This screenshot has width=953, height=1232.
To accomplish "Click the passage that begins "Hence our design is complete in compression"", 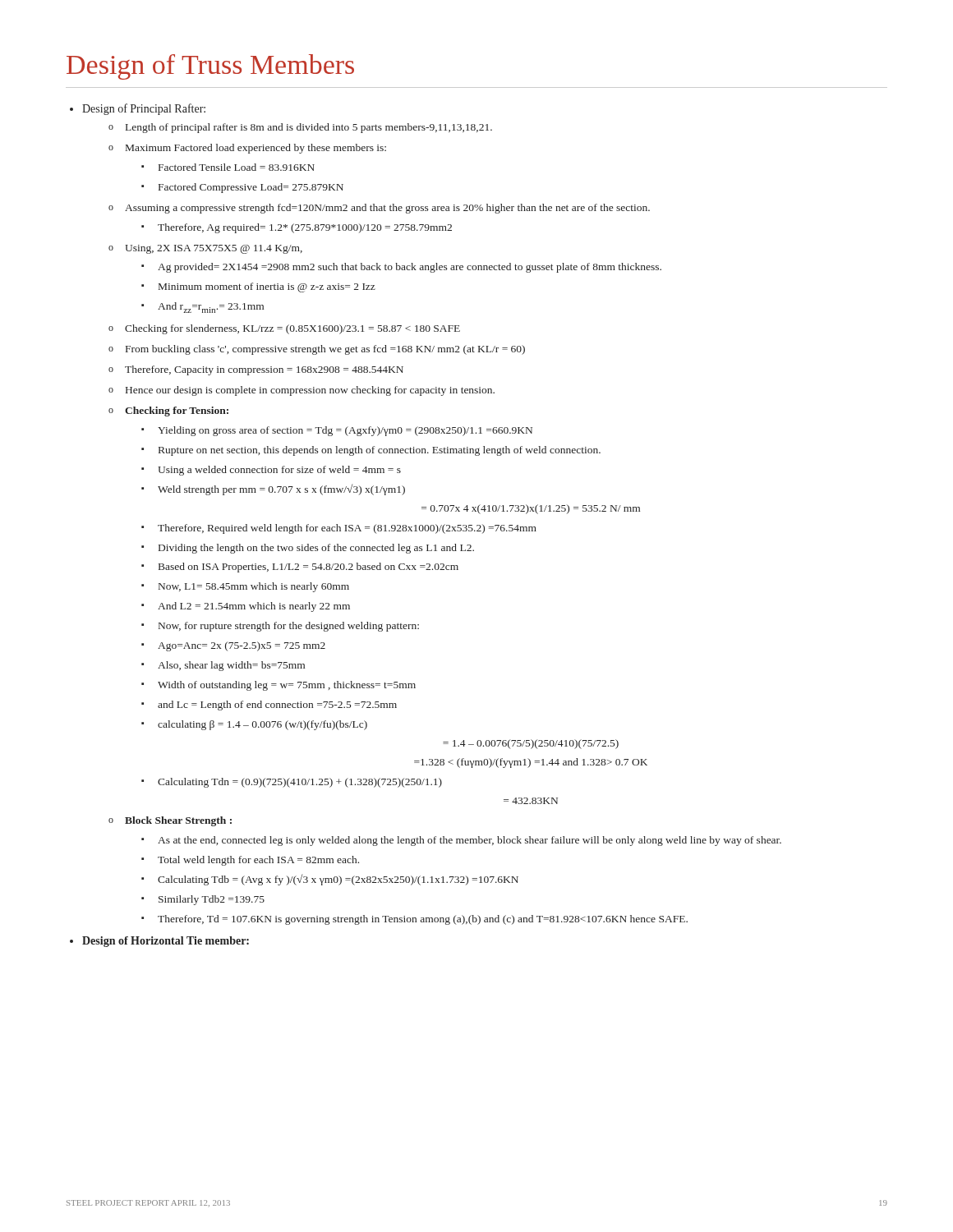I will coord(310,390).
